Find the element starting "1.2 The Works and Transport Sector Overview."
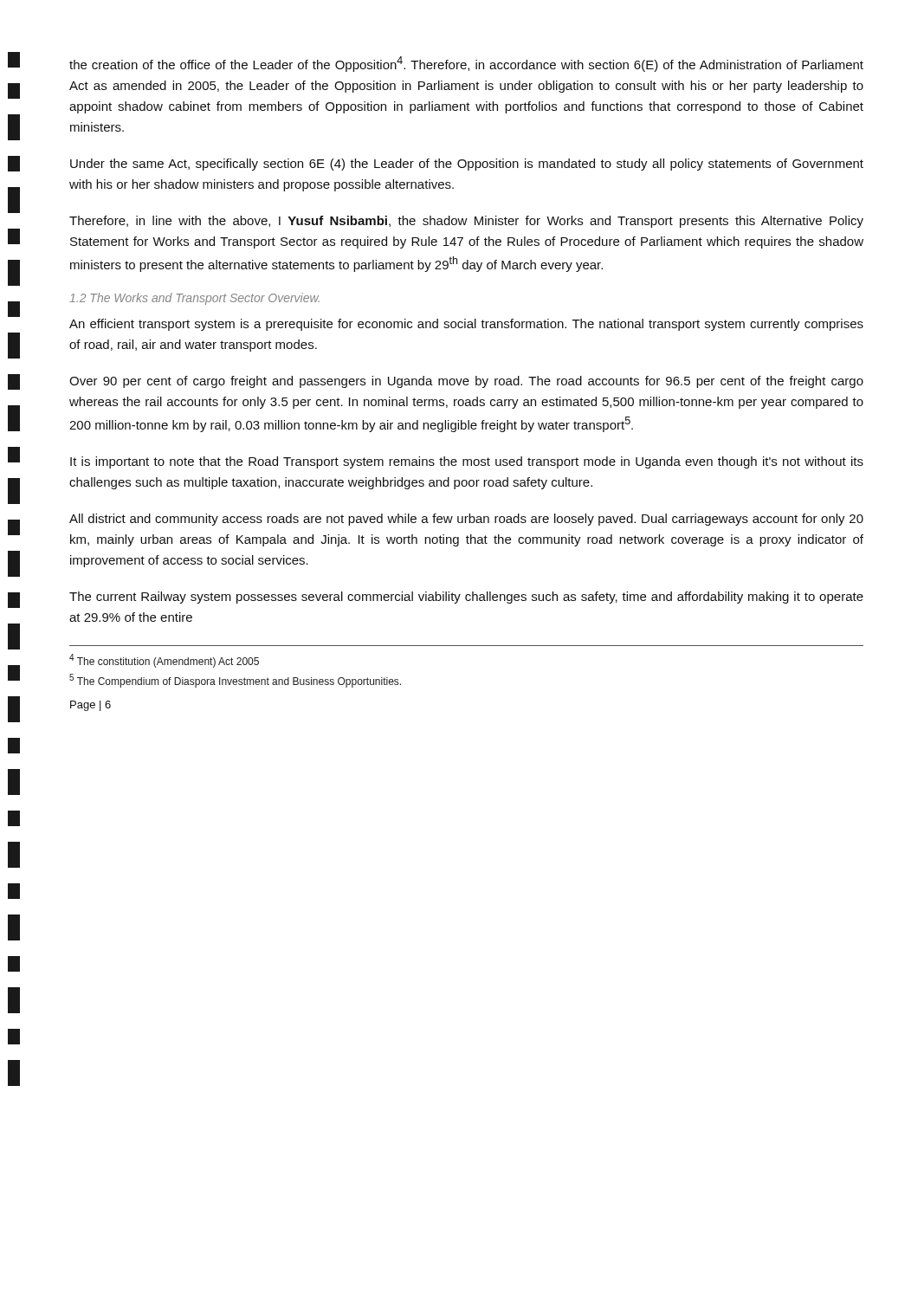Viewport: 924px width, 1299px height. click(195, 298)
